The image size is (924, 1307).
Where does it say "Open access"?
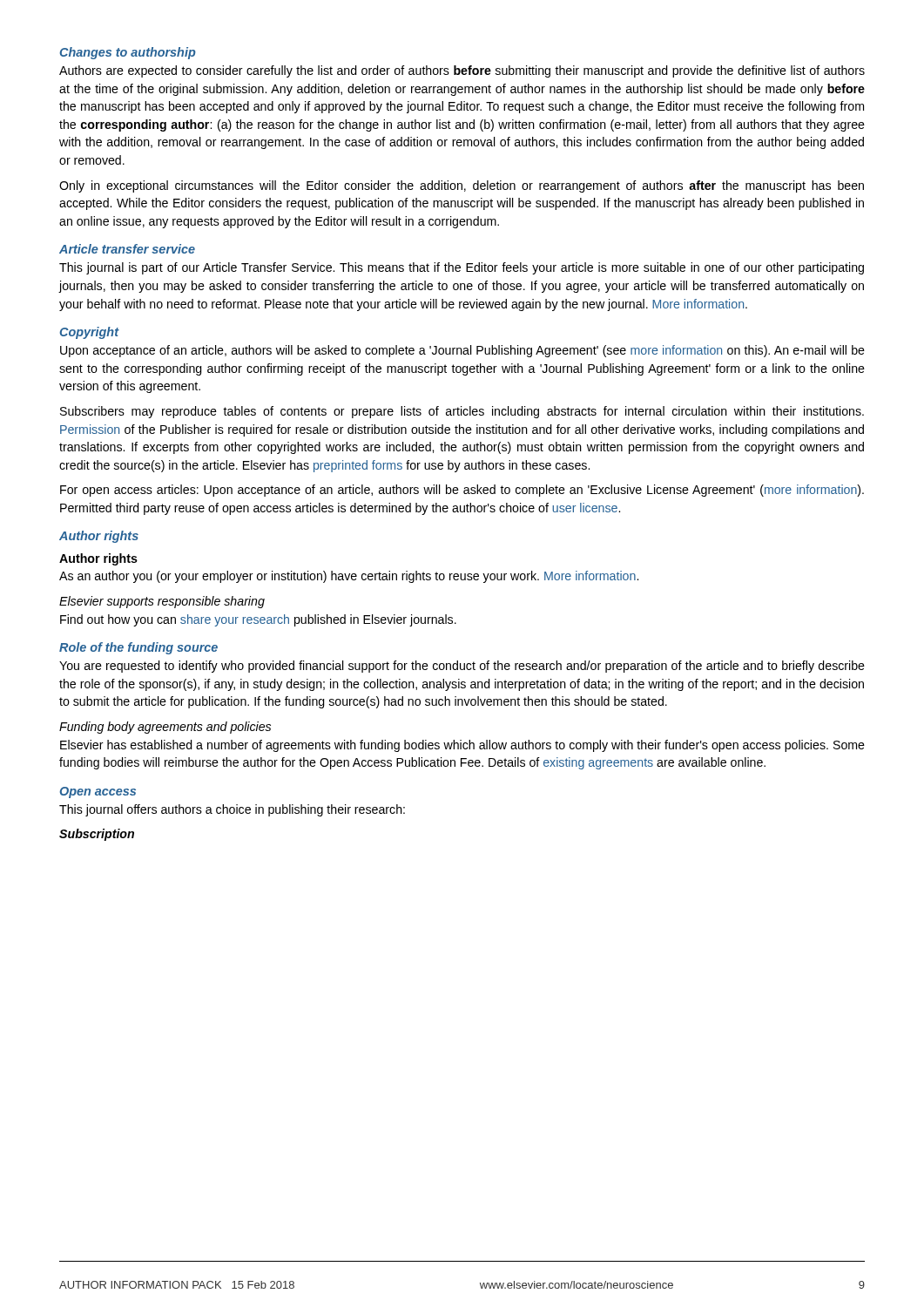(x=98, y=791)
